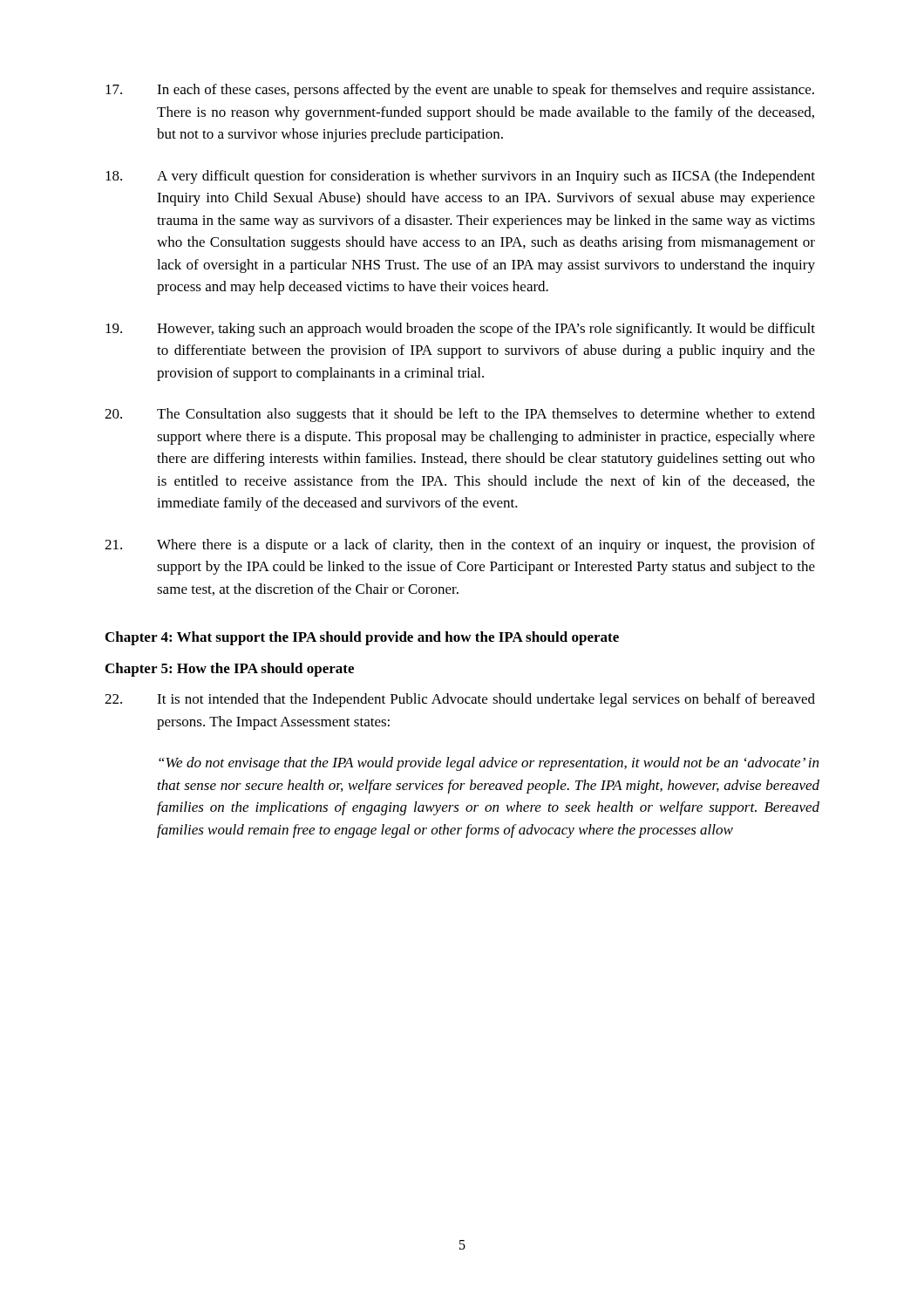This screenshot has height=1308, width=924.
Task: Click the passage that begins "“We do not envisage that the IPA would"
Action: point(488,796)
